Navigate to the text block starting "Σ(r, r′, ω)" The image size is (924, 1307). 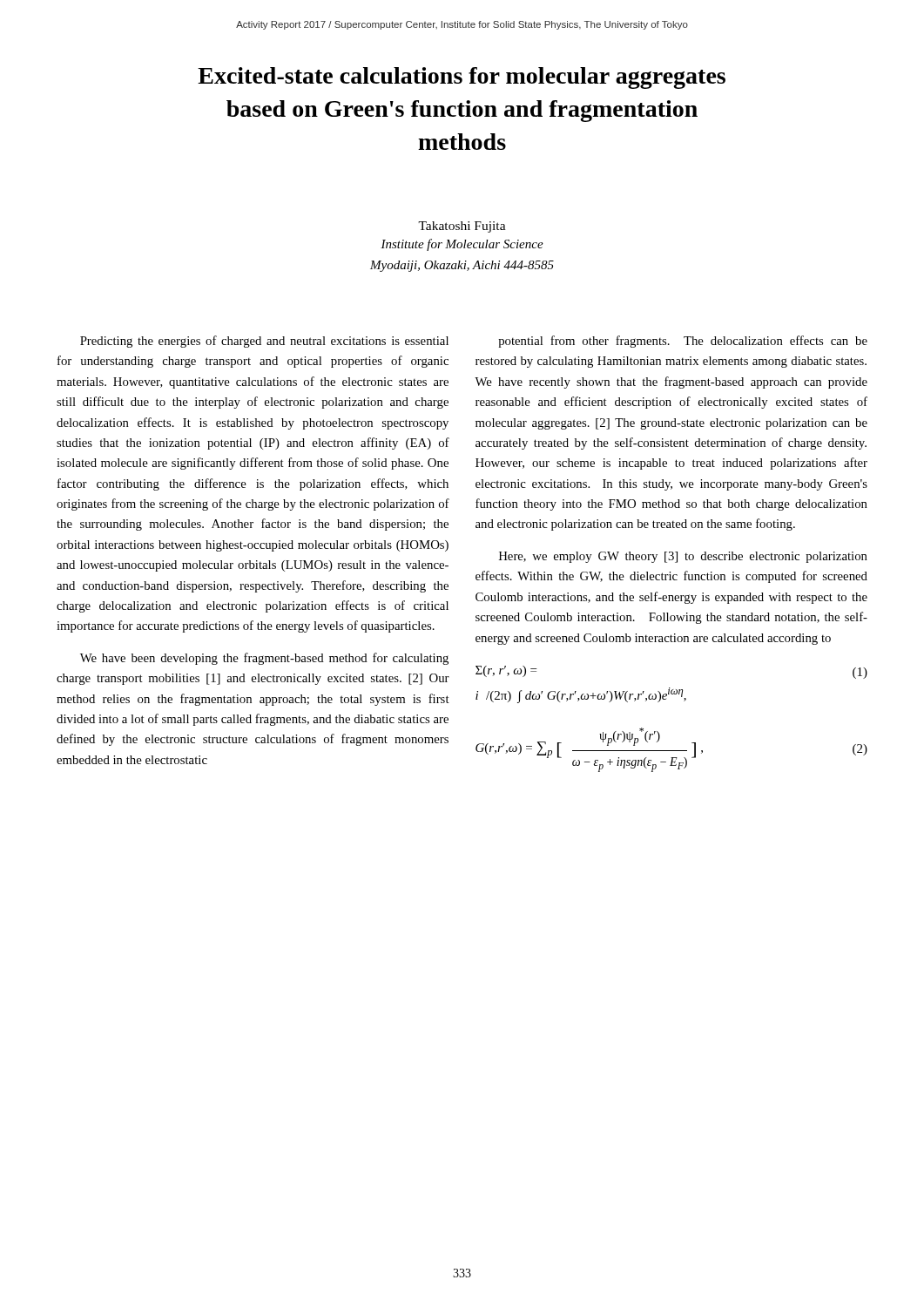(x=671, y=683)
